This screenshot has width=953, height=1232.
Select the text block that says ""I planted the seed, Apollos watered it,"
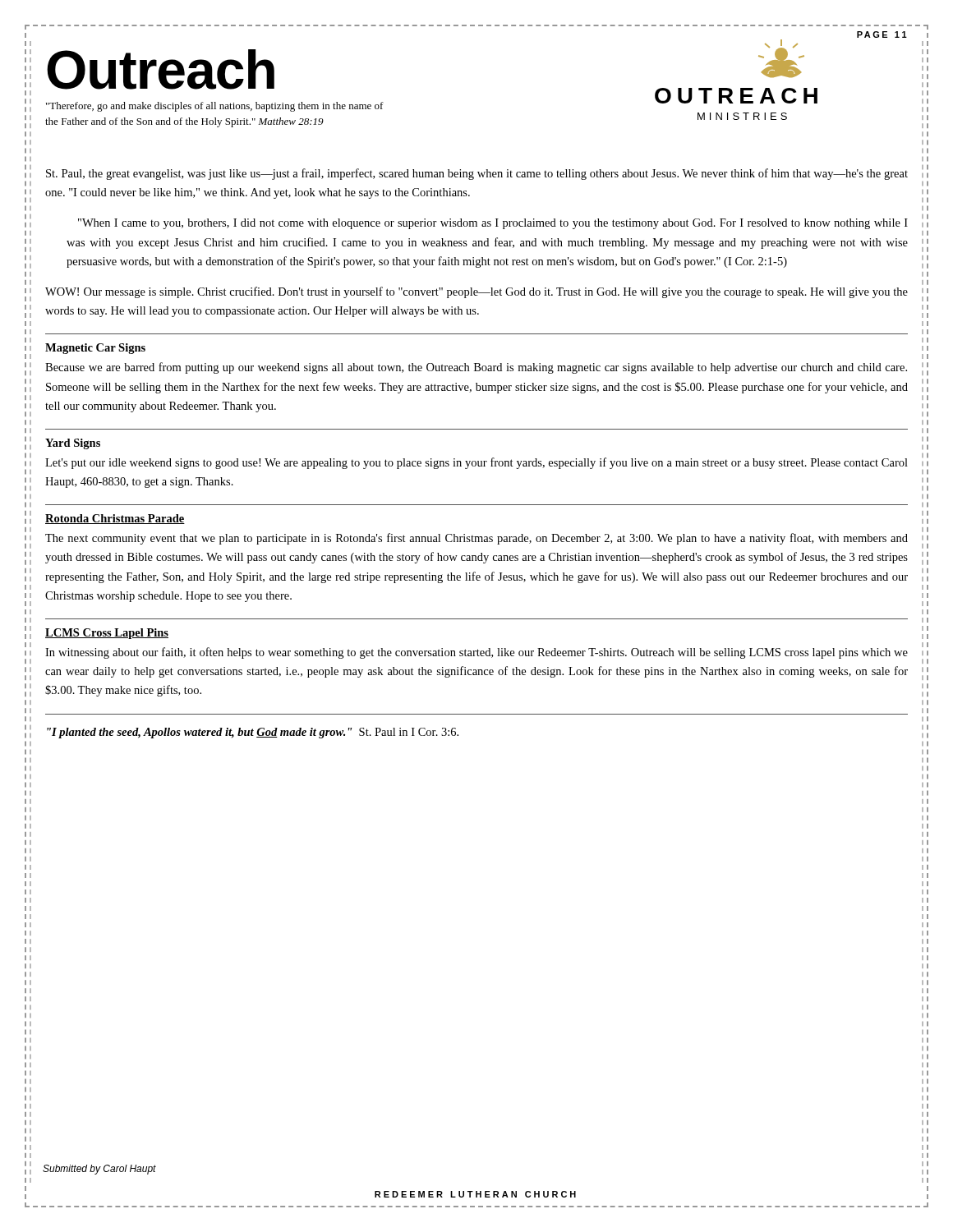[x=252, y=731]
